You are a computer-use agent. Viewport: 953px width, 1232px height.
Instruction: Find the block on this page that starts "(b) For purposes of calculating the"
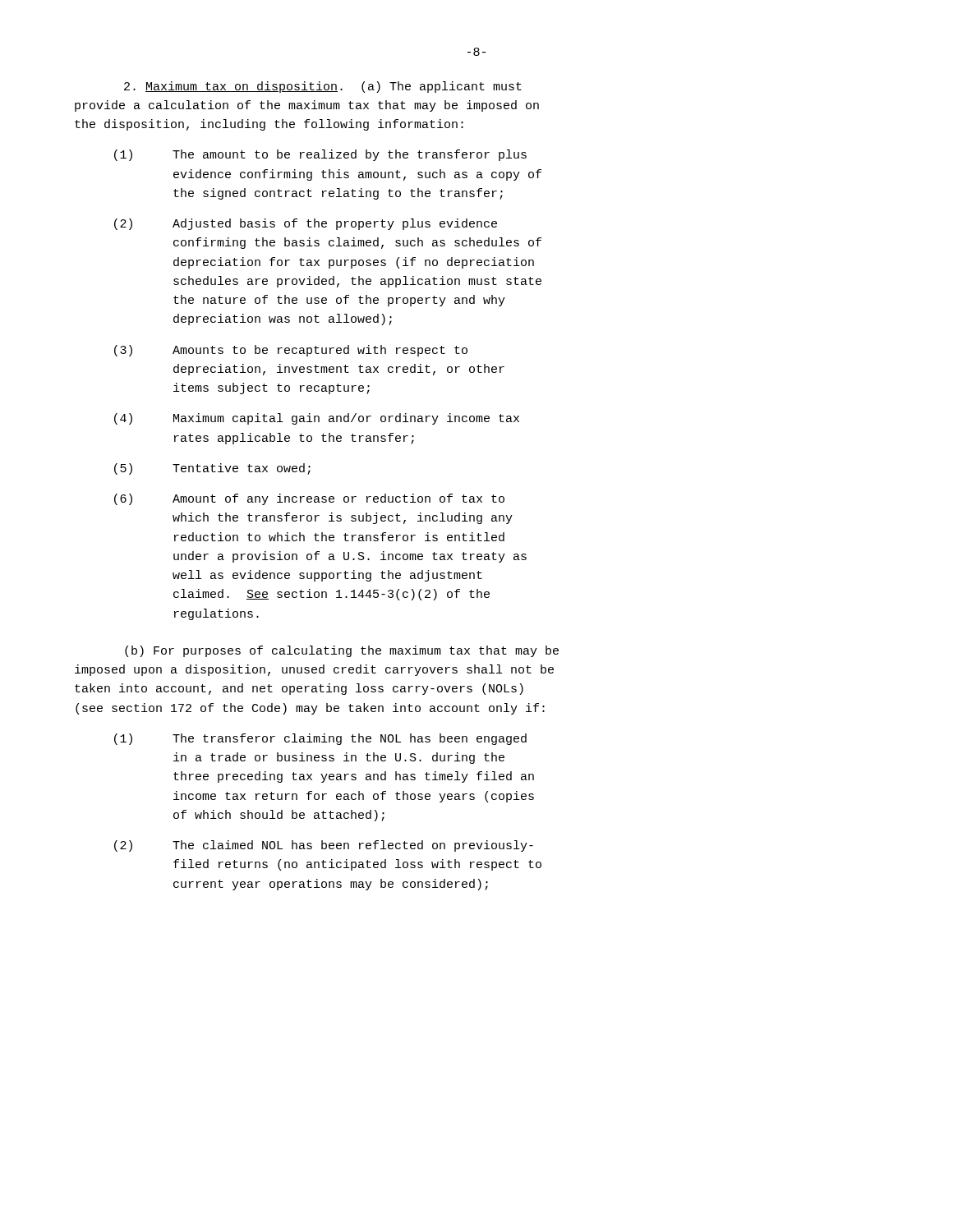tap(317, 680)
